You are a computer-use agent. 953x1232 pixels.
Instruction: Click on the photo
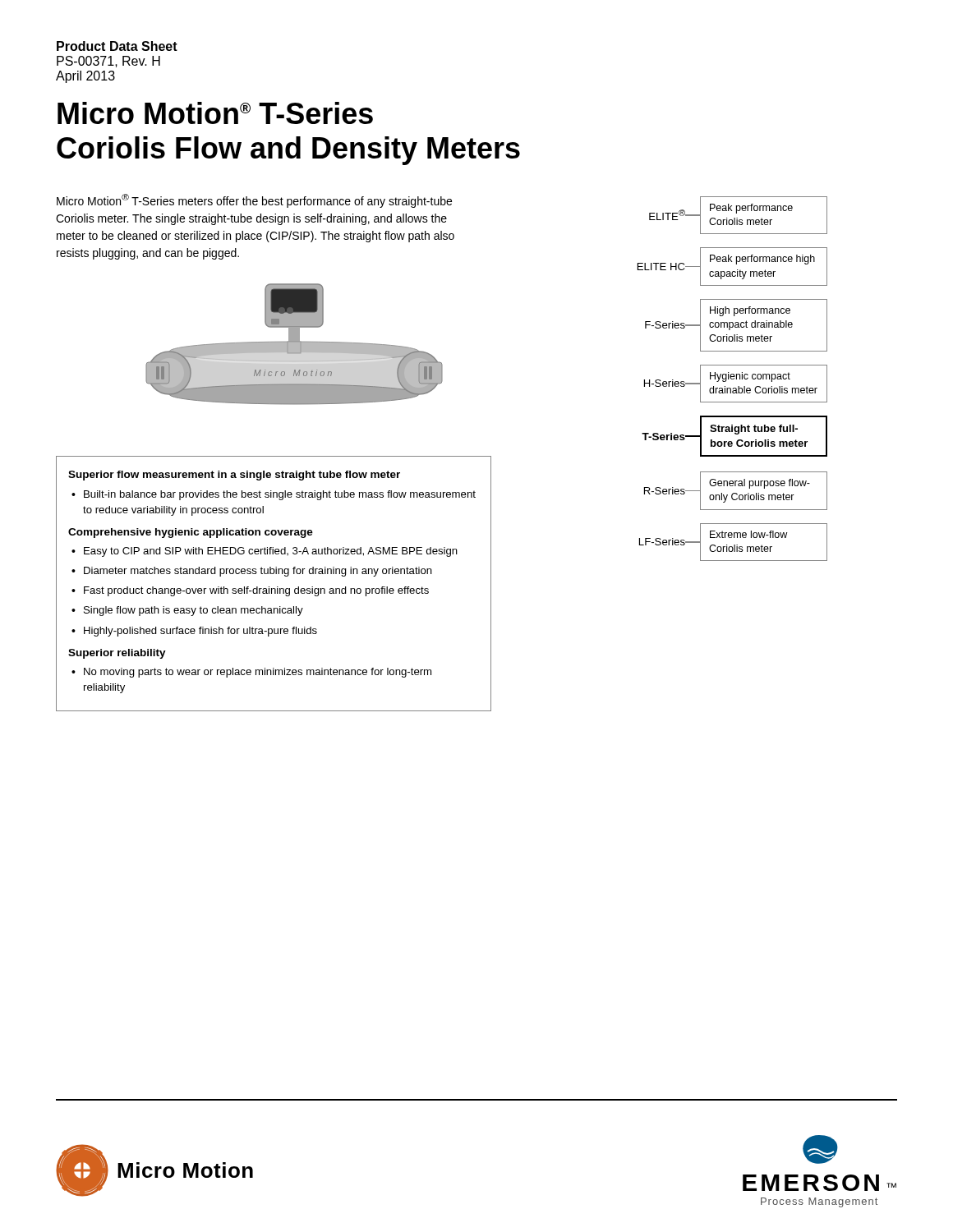tap(294, 361)
